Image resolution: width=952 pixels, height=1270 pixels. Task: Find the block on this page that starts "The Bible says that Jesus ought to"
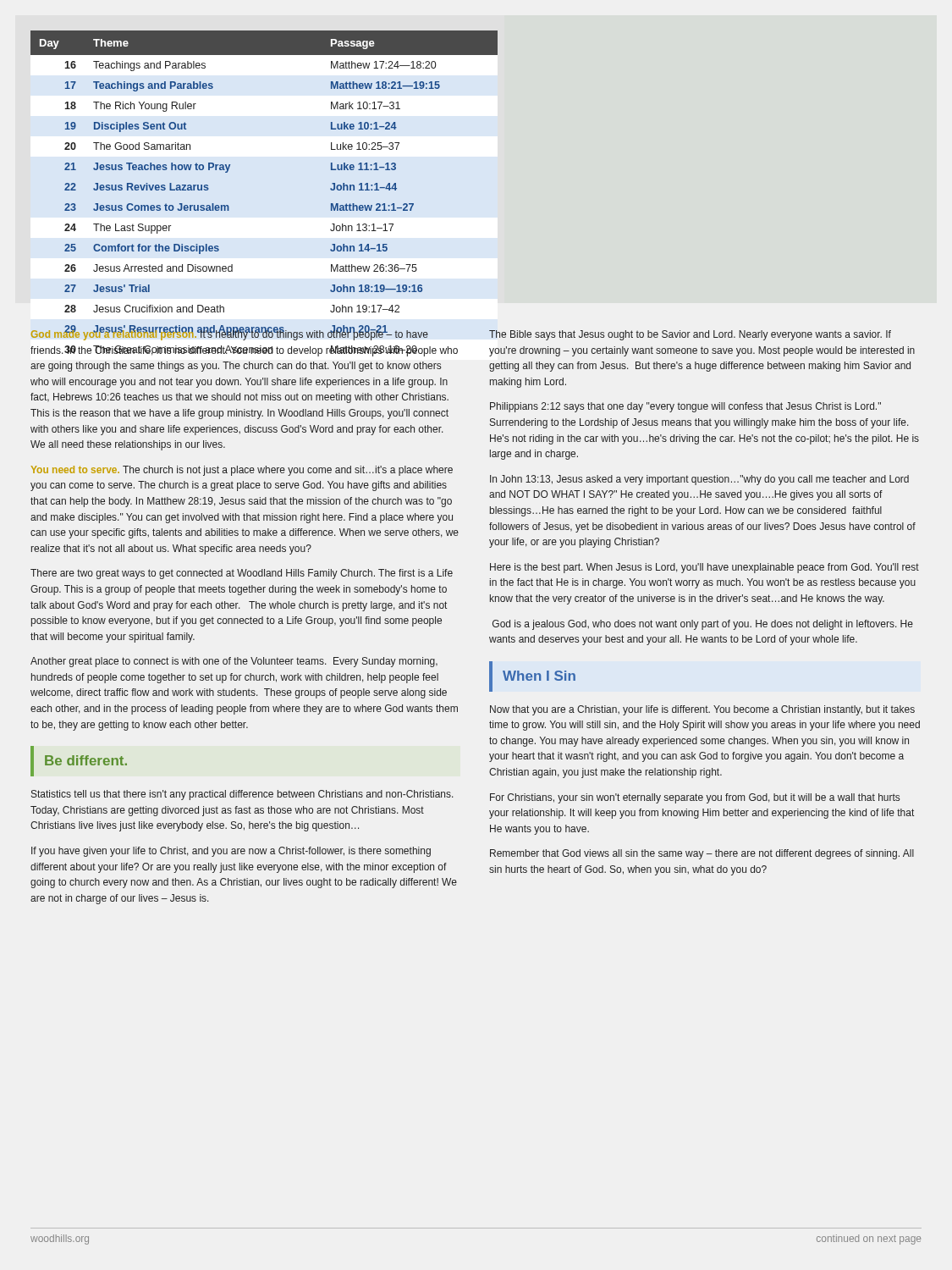702,358
